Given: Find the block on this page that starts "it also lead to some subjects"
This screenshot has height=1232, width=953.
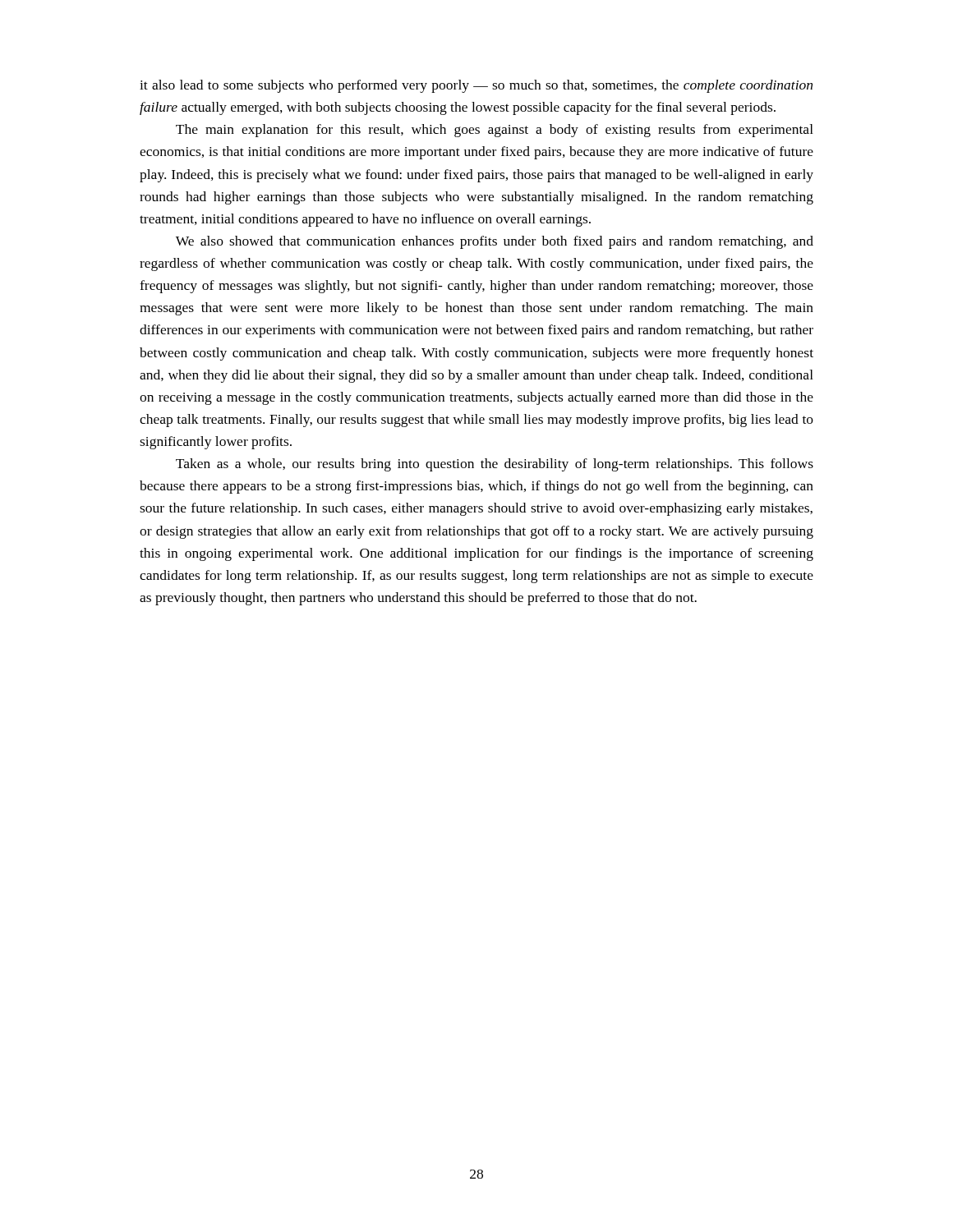Looking at the screenshot, I should [476, 341].
